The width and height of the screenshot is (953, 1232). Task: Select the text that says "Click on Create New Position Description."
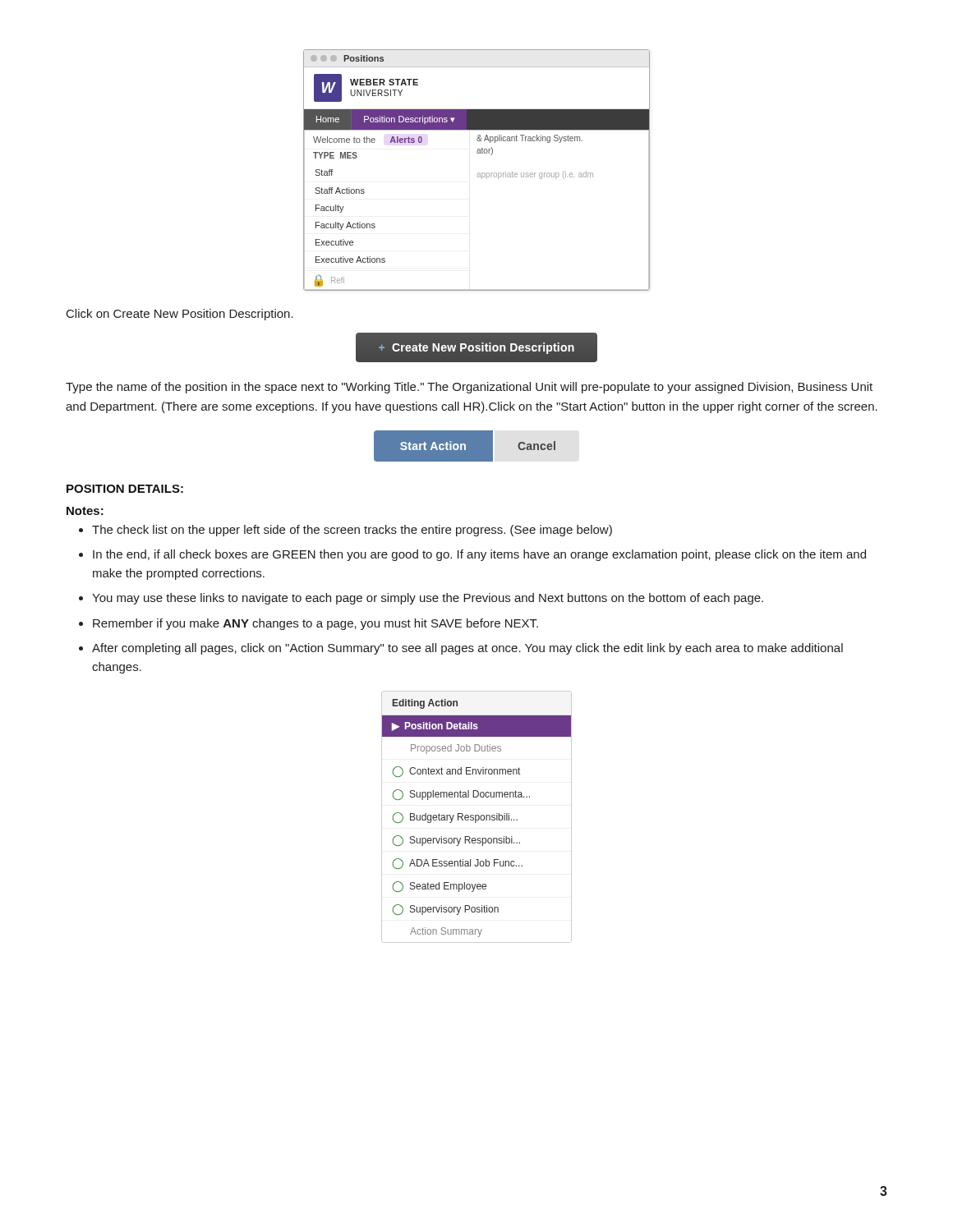180,313
